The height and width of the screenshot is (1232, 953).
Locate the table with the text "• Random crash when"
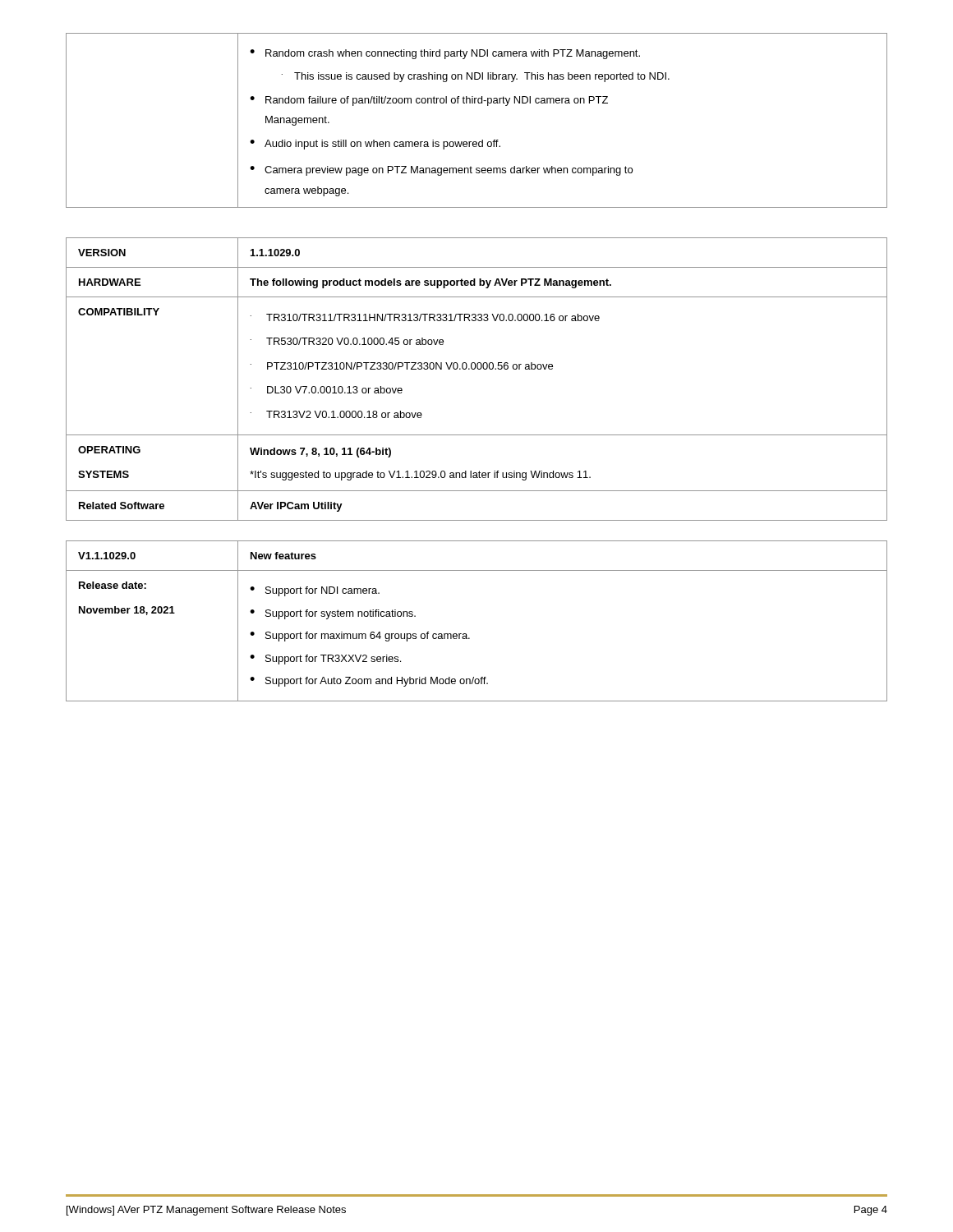click(476, 120)
